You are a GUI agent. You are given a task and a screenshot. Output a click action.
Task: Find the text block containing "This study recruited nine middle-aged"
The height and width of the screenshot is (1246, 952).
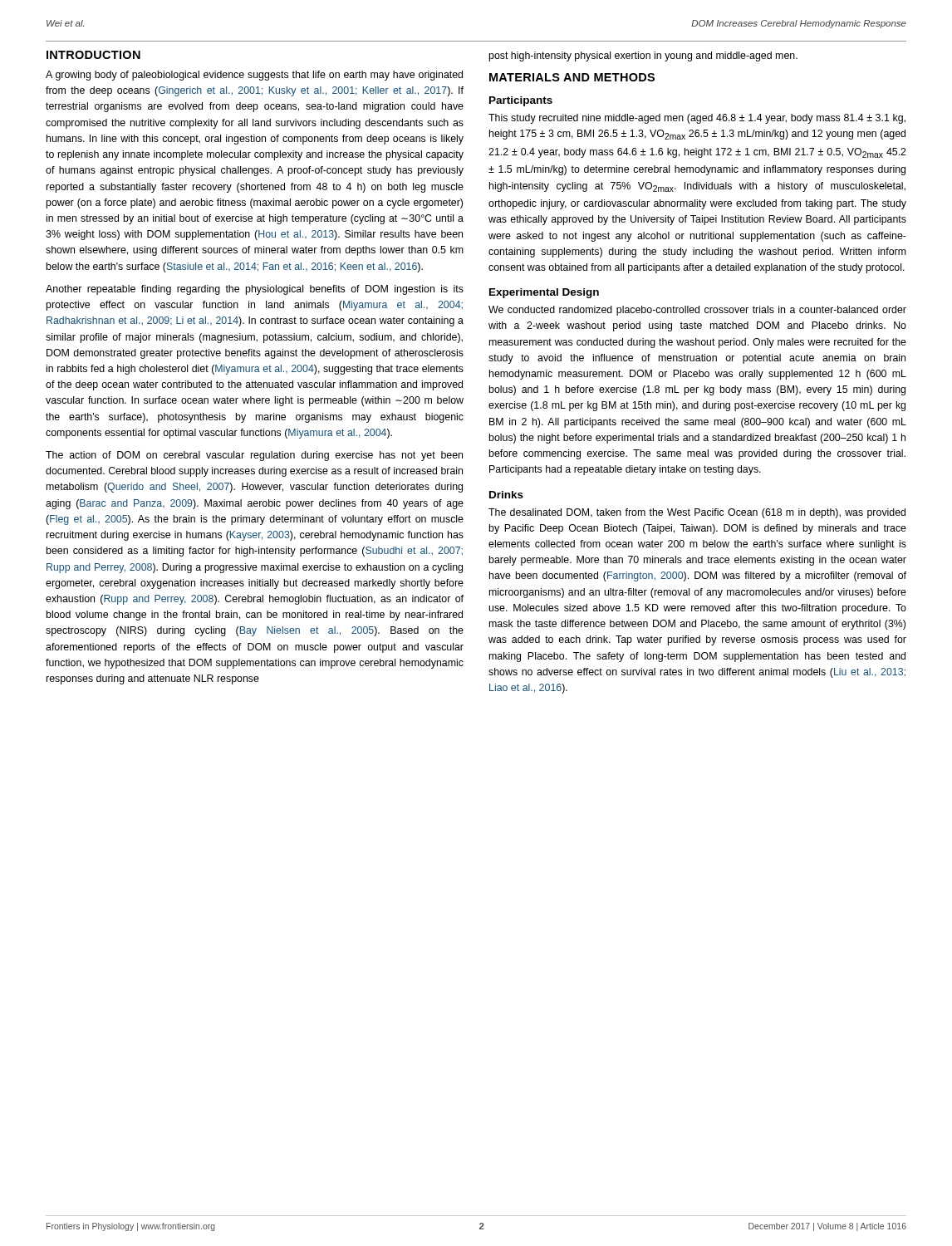[x=697, y=193]
